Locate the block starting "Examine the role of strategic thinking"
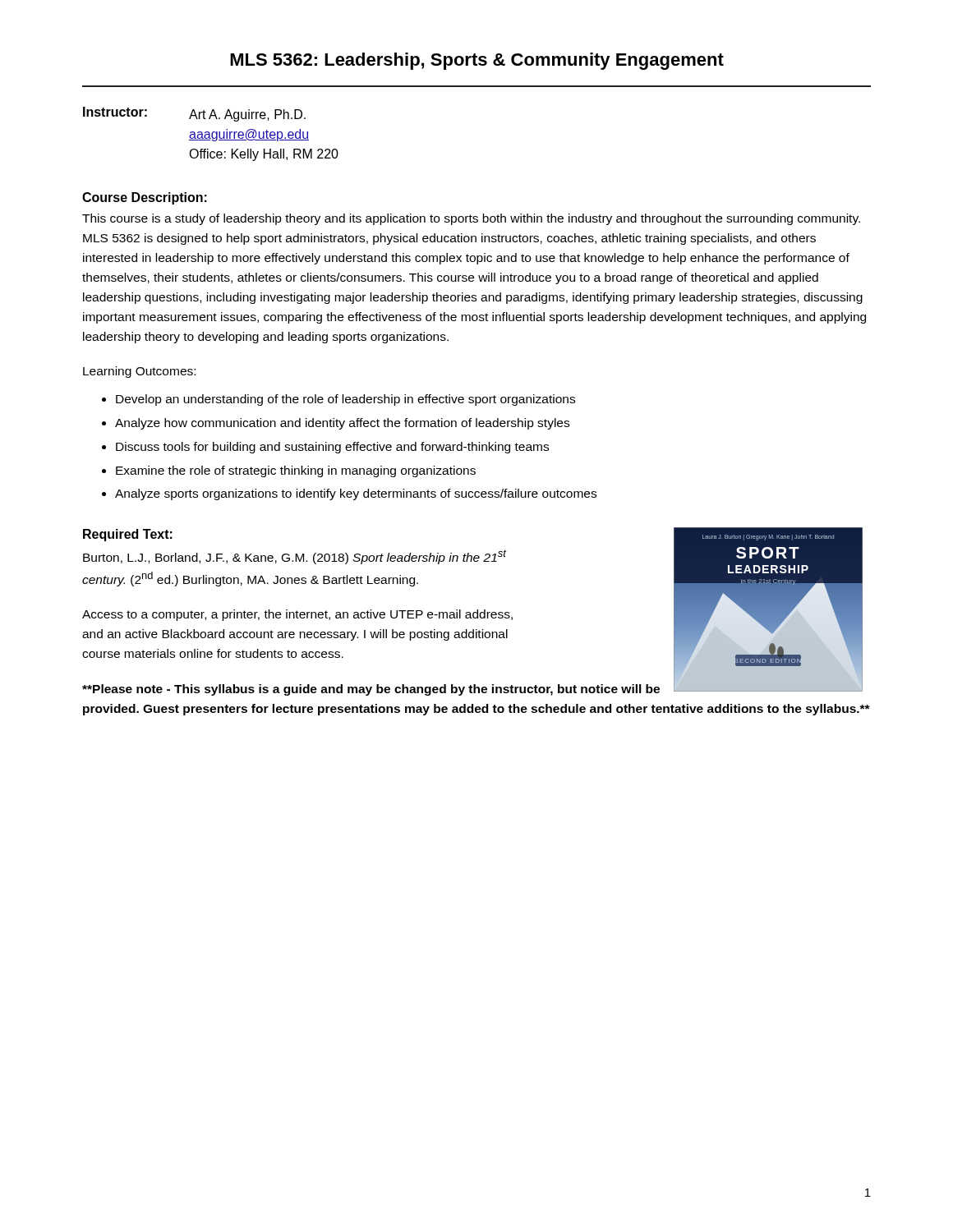The image size is (953, 1232). [296, 470]
